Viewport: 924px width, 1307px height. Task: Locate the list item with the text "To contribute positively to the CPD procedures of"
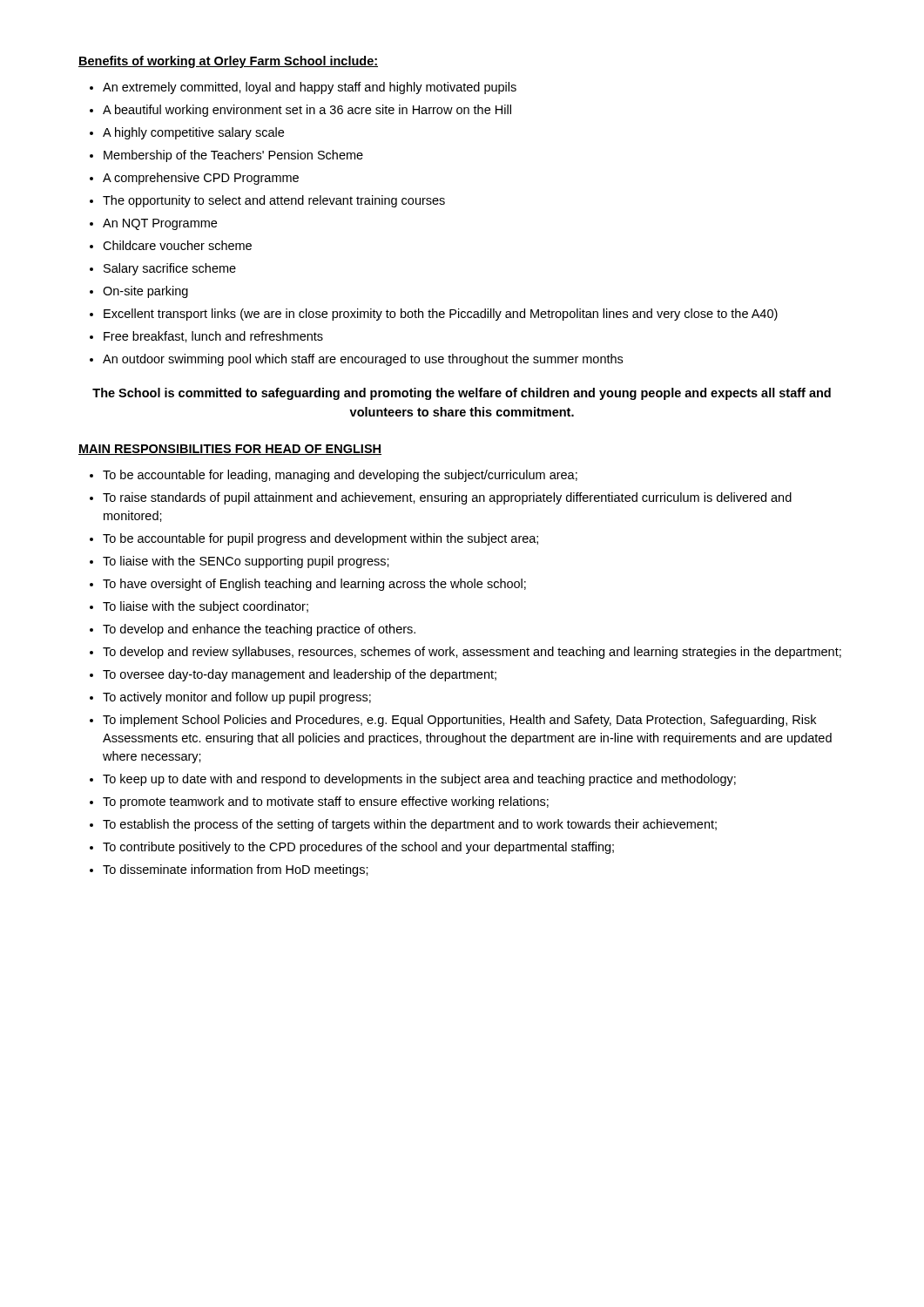(x=359, y=847)
